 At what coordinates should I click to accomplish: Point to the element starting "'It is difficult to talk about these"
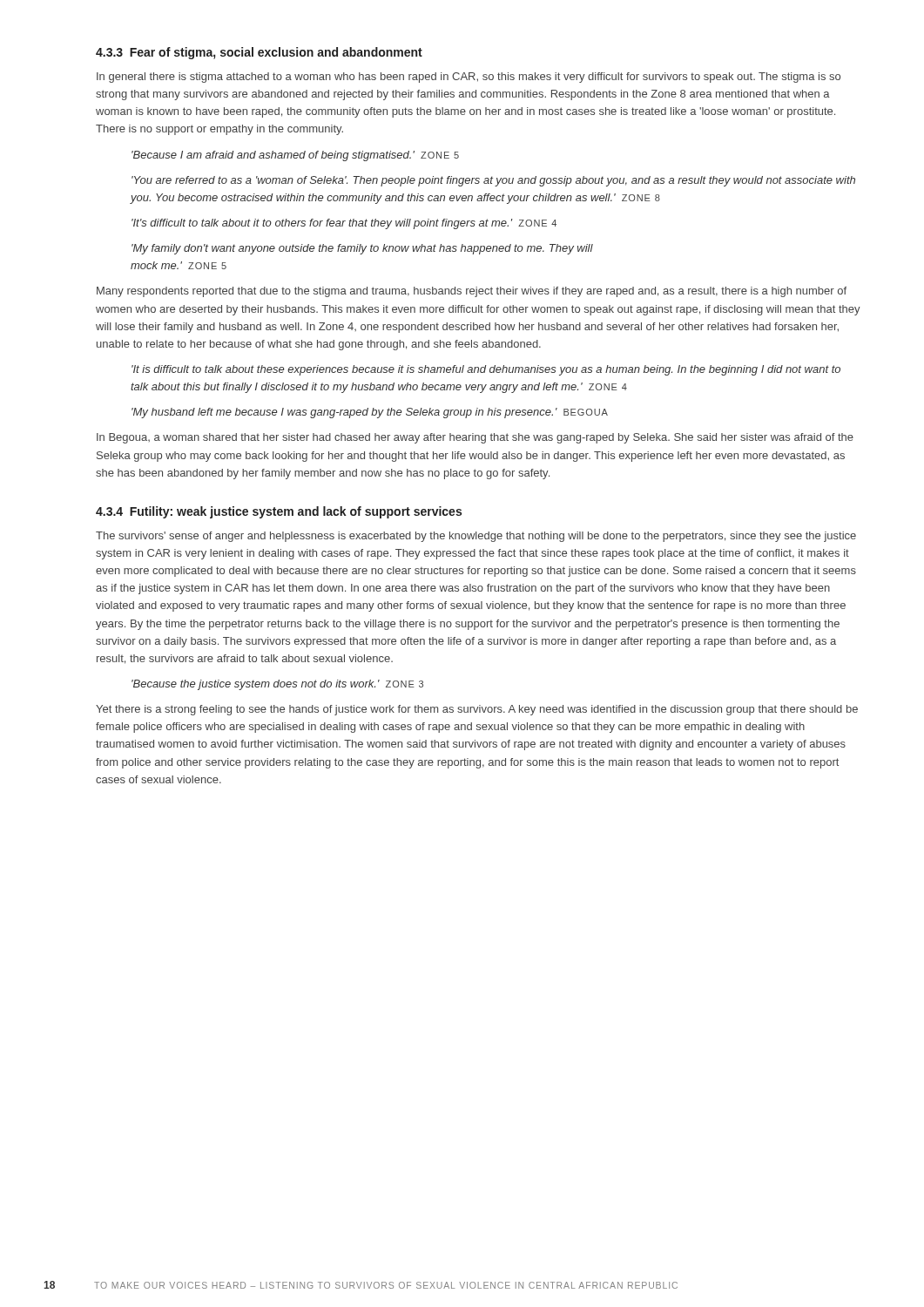click(486, 378)
